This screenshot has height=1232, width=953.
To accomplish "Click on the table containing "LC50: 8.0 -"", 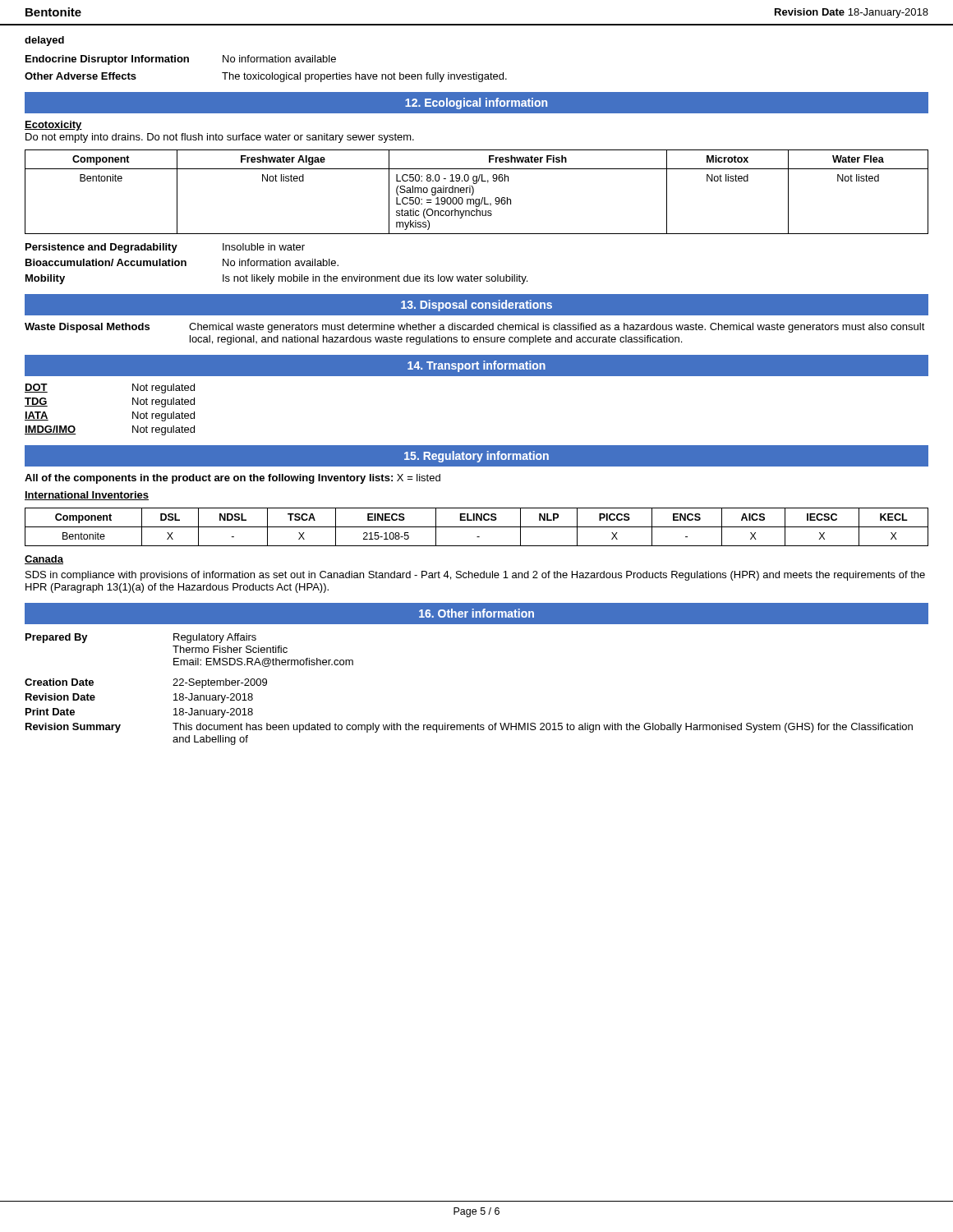I will (476, 192).
